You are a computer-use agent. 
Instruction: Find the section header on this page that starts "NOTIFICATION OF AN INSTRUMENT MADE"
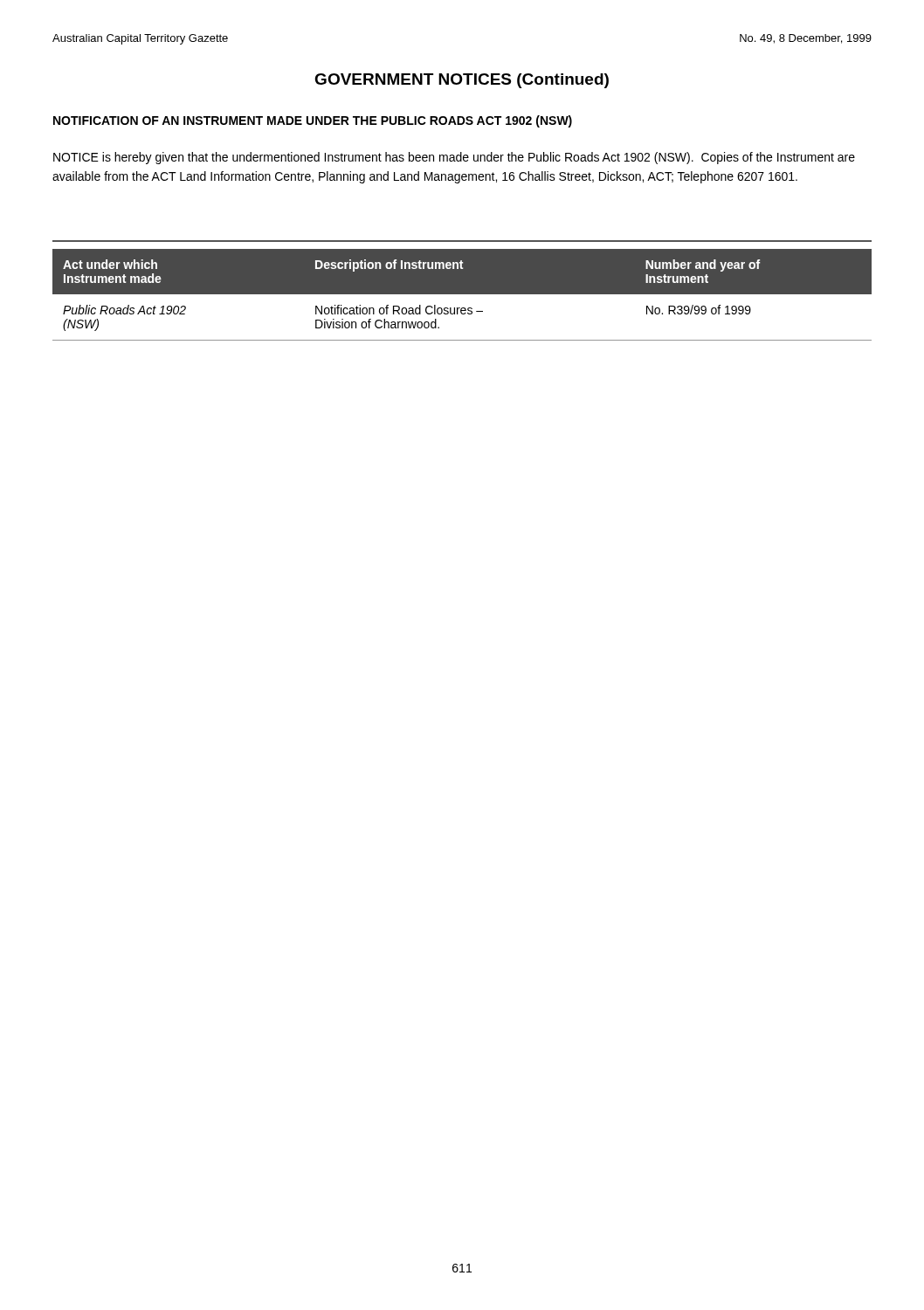(x=312, y=121)
